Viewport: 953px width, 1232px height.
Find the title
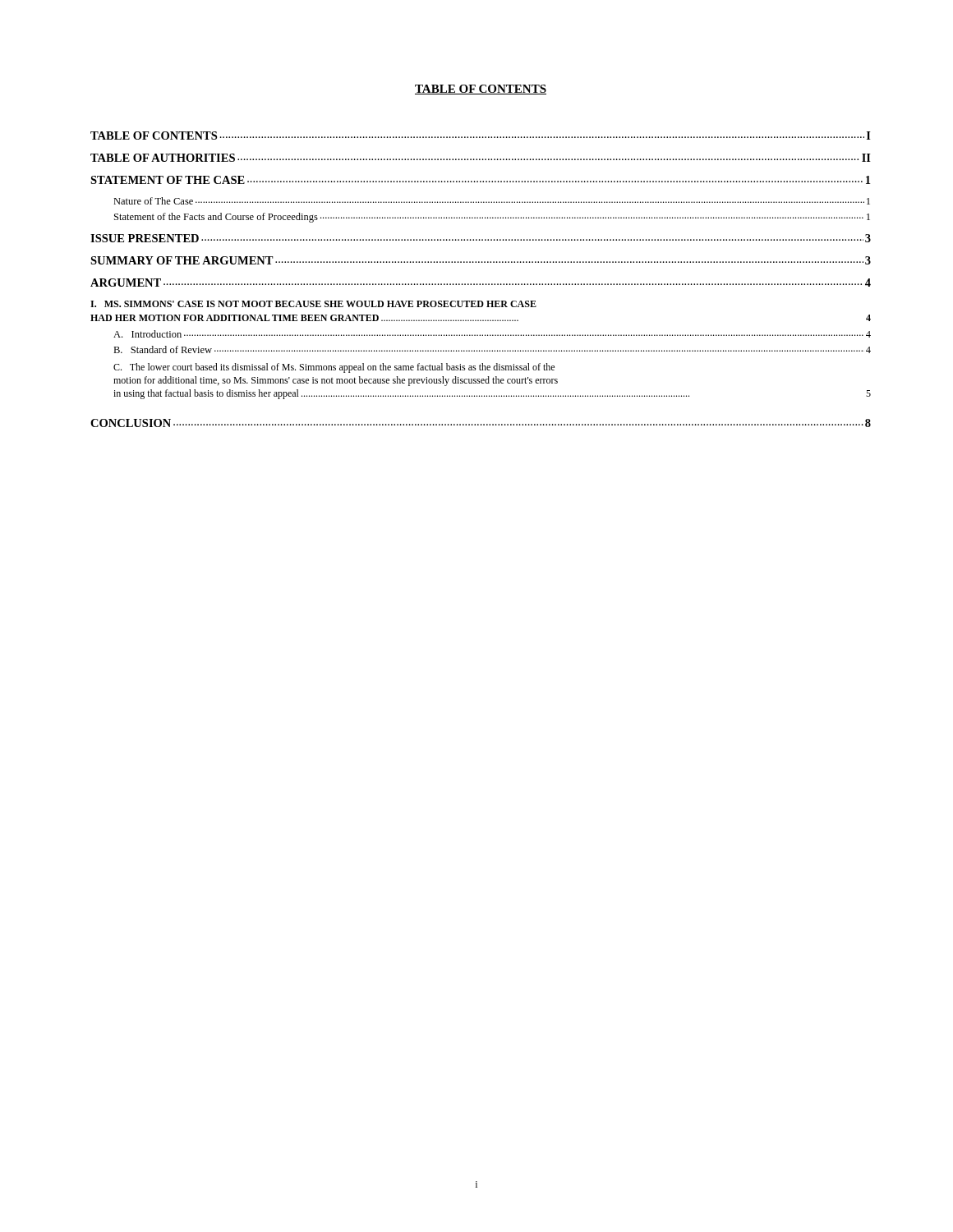click(x=481, y=89)
